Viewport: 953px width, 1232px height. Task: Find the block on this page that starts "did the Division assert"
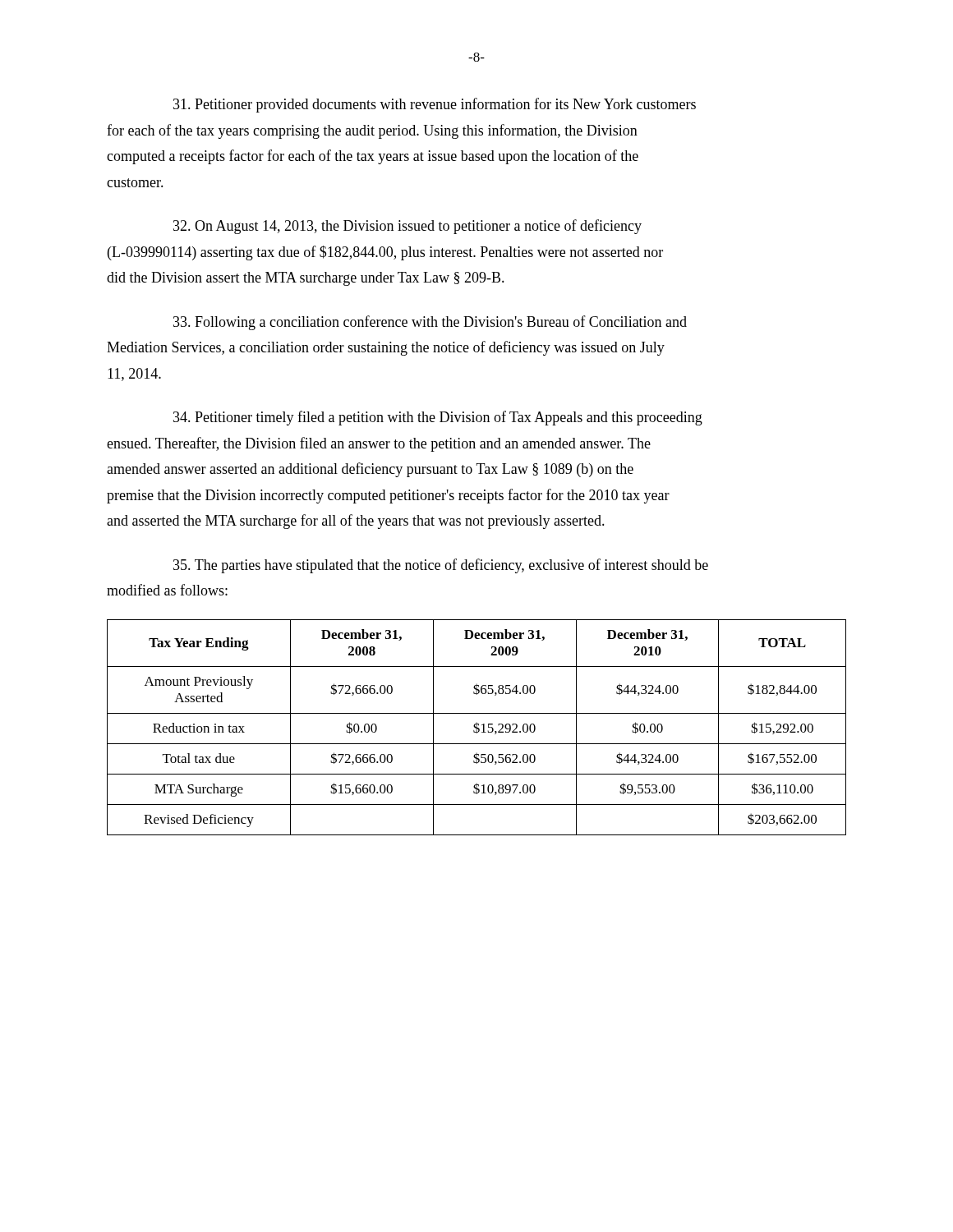[306, 278]
